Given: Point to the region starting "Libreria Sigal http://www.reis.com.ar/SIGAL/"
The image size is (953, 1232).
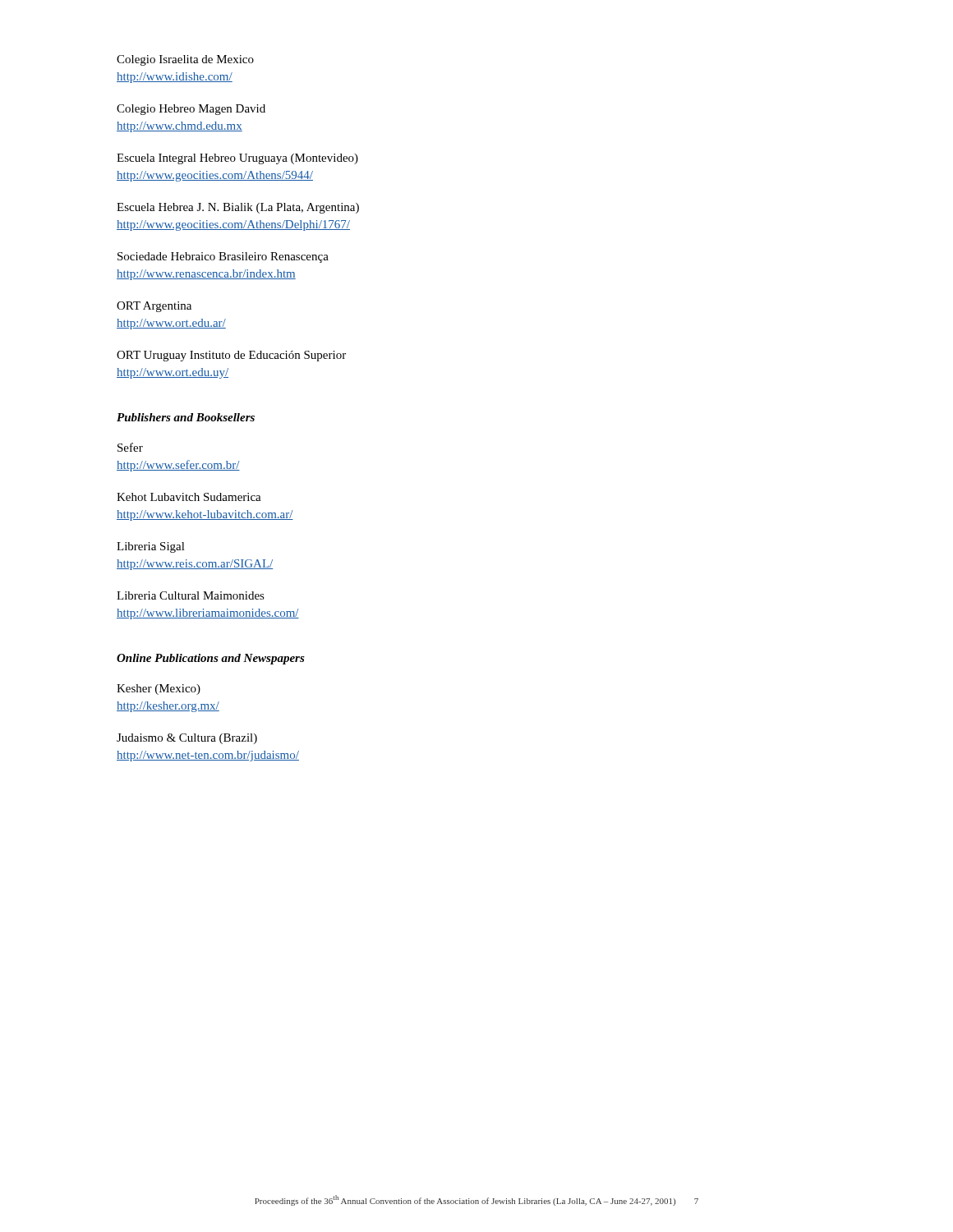Looking at the screenshot, I should (151, 547).
